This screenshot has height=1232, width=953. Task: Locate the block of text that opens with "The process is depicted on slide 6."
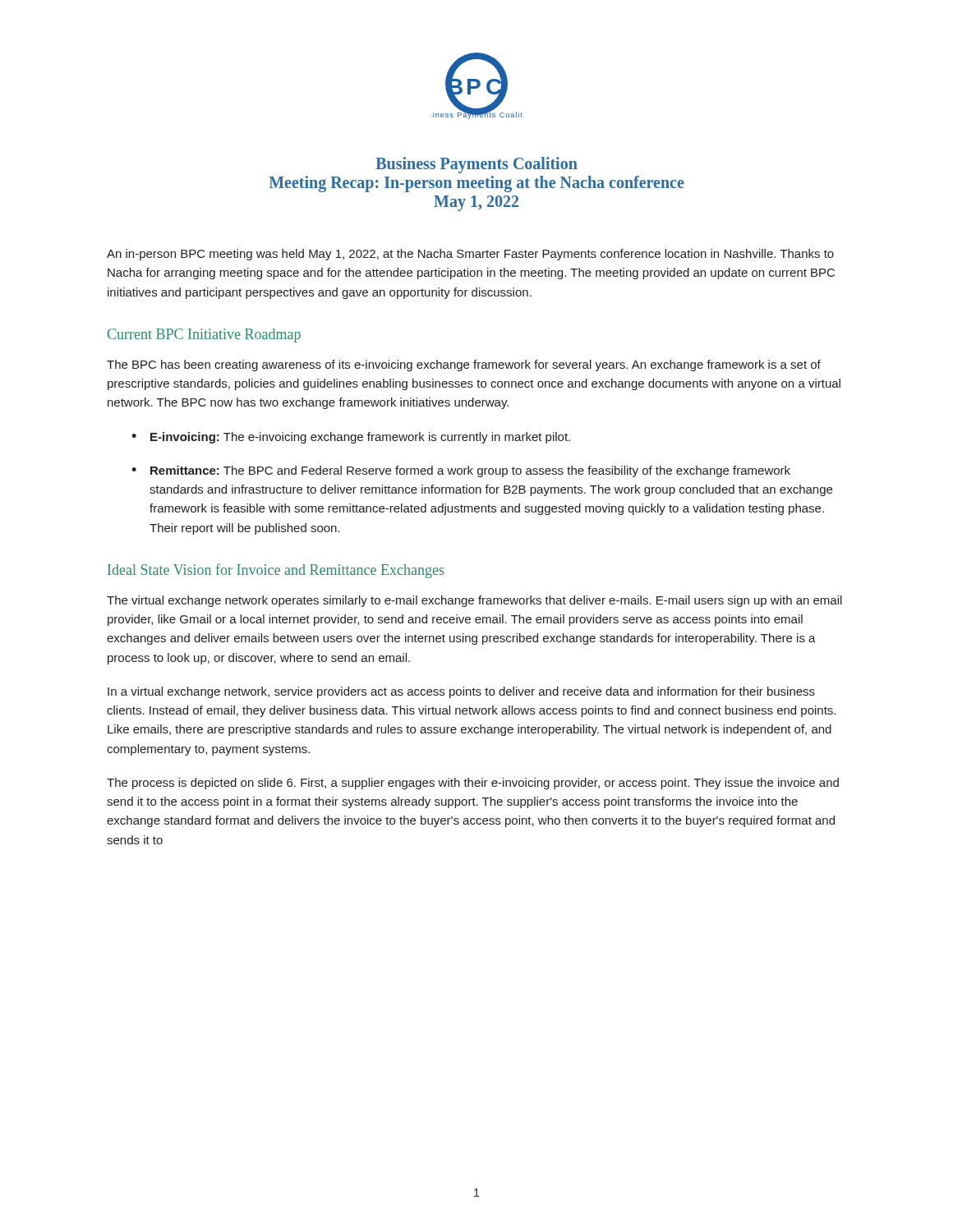pyautogui.click(x=473, y=811)
